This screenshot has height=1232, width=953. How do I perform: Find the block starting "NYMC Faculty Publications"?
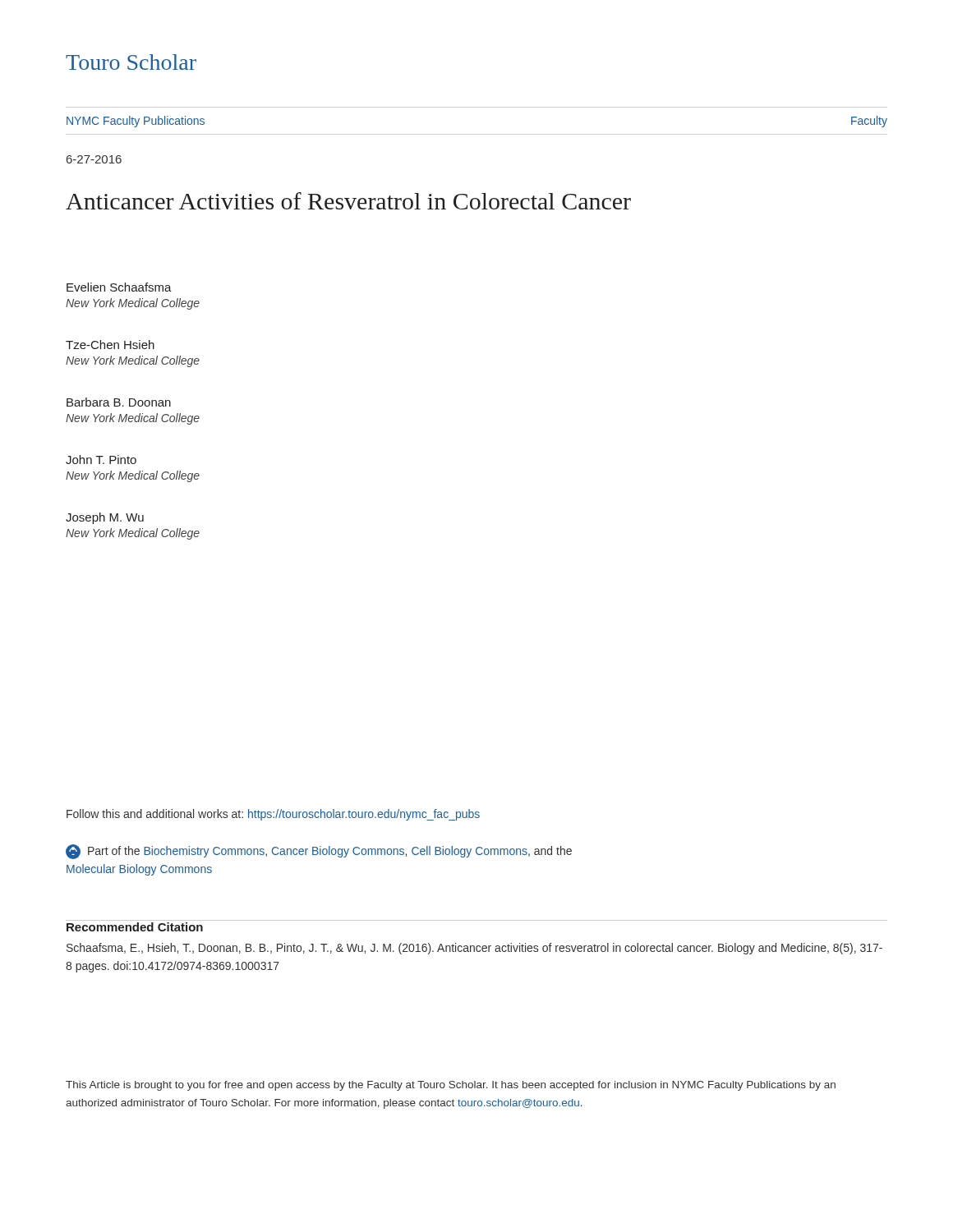[x=135, y=121]
